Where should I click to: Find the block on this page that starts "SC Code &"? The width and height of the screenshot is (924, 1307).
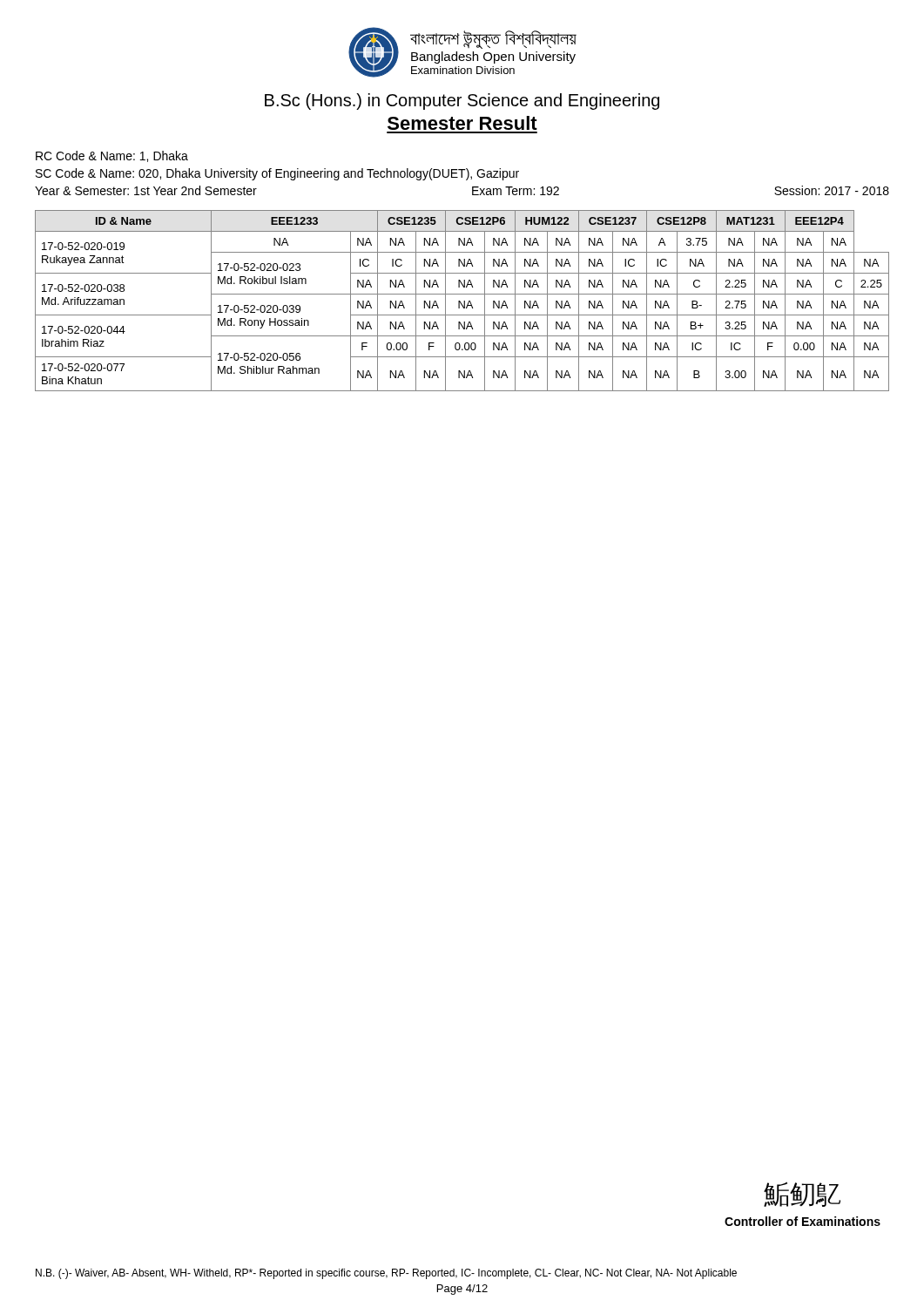tap(277, 173)
